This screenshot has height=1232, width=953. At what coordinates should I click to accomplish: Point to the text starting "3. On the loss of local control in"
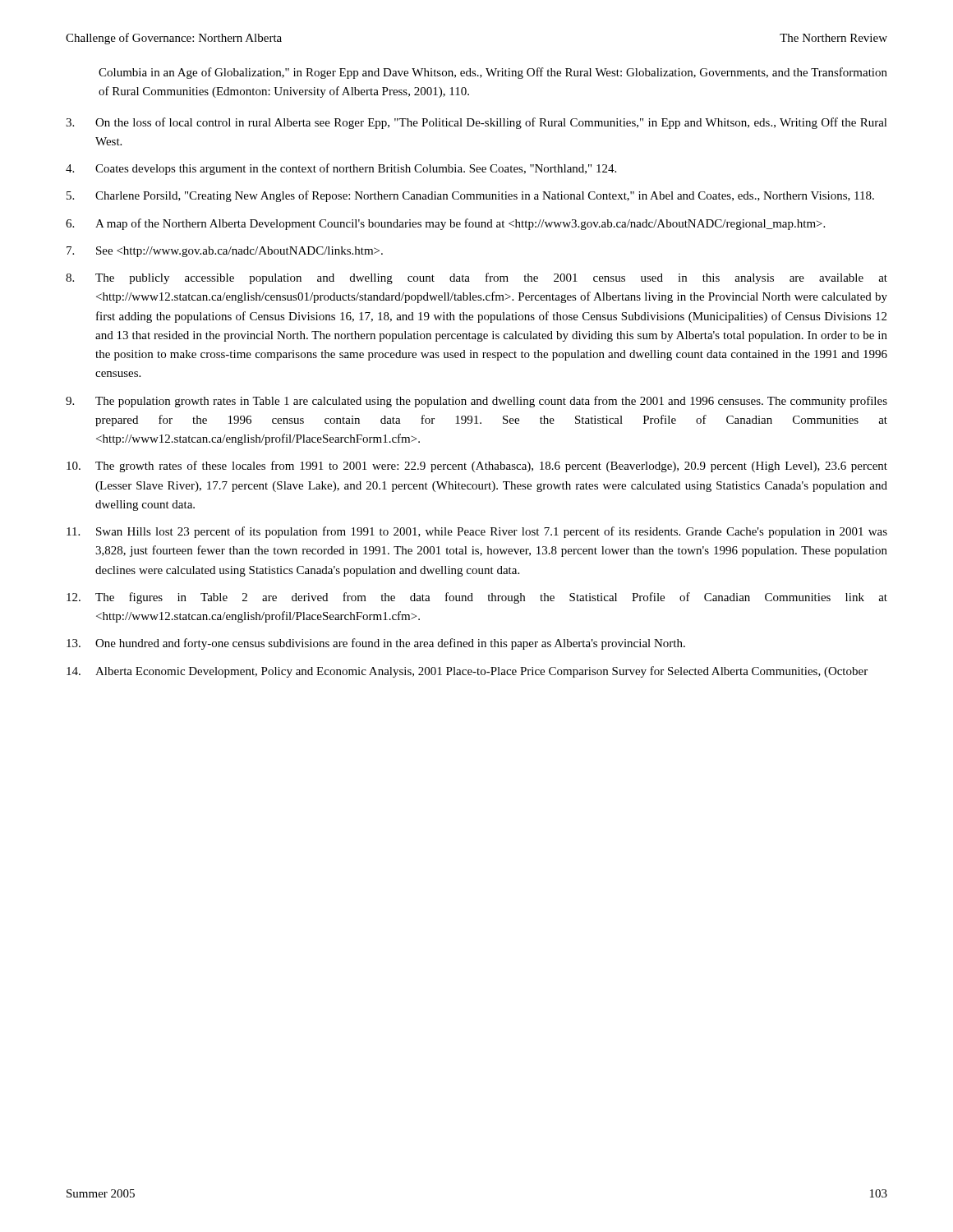[x=476, y=132]
